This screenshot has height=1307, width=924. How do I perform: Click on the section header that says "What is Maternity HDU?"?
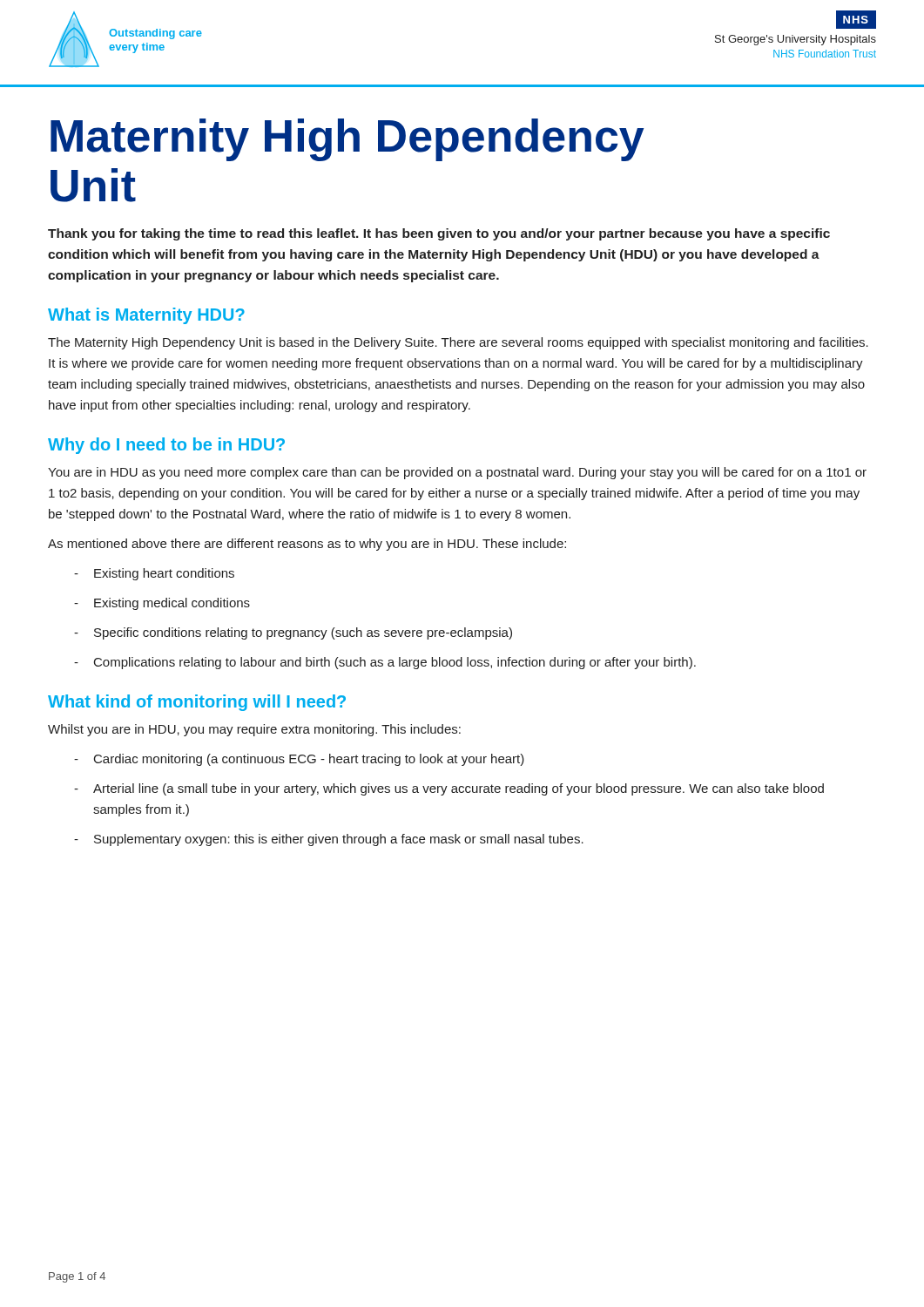[x=147, y=315]
